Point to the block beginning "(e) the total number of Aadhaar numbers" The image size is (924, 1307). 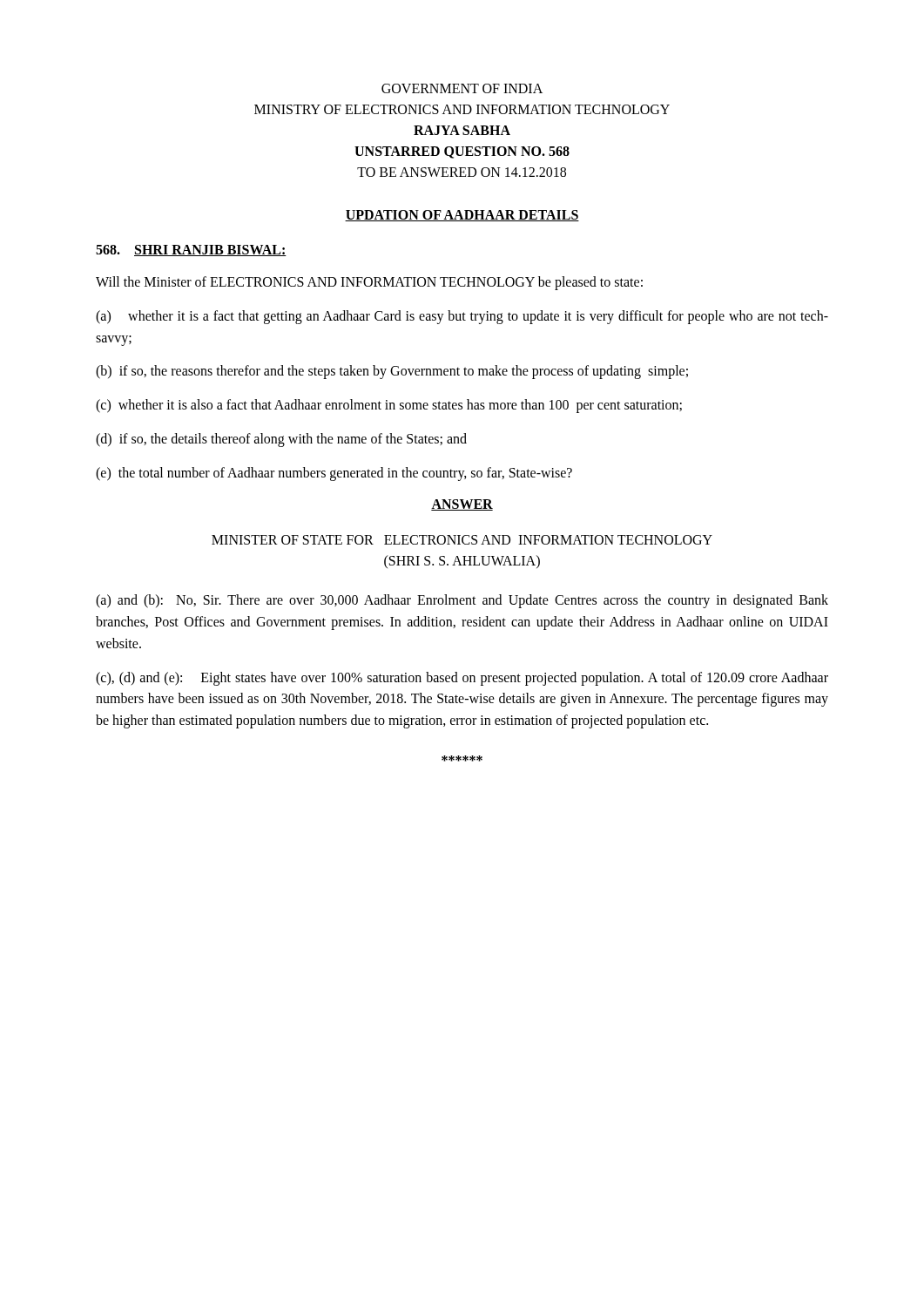[334, 473]
